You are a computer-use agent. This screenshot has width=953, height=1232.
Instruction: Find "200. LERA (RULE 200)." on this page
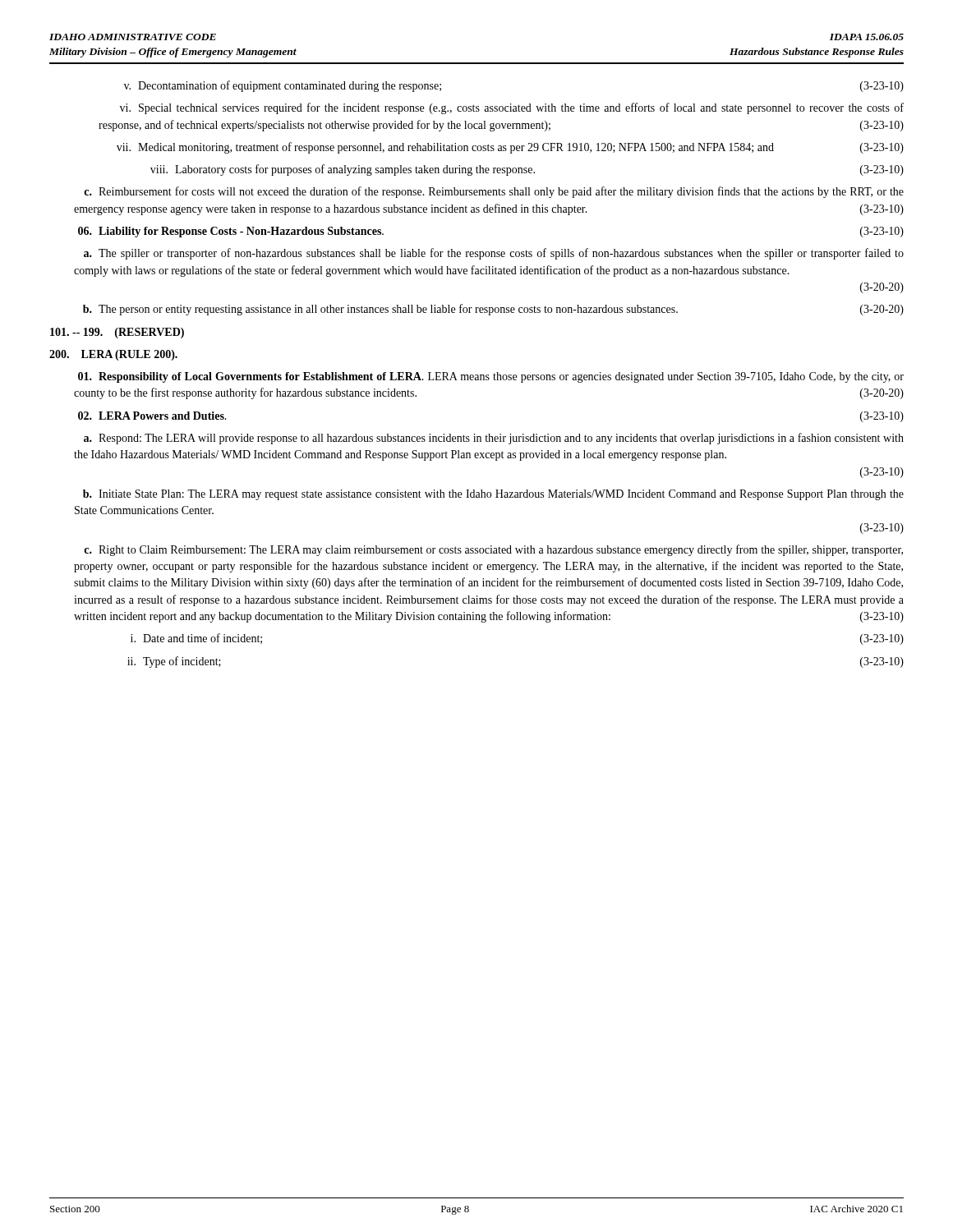(x=113, y=355)
